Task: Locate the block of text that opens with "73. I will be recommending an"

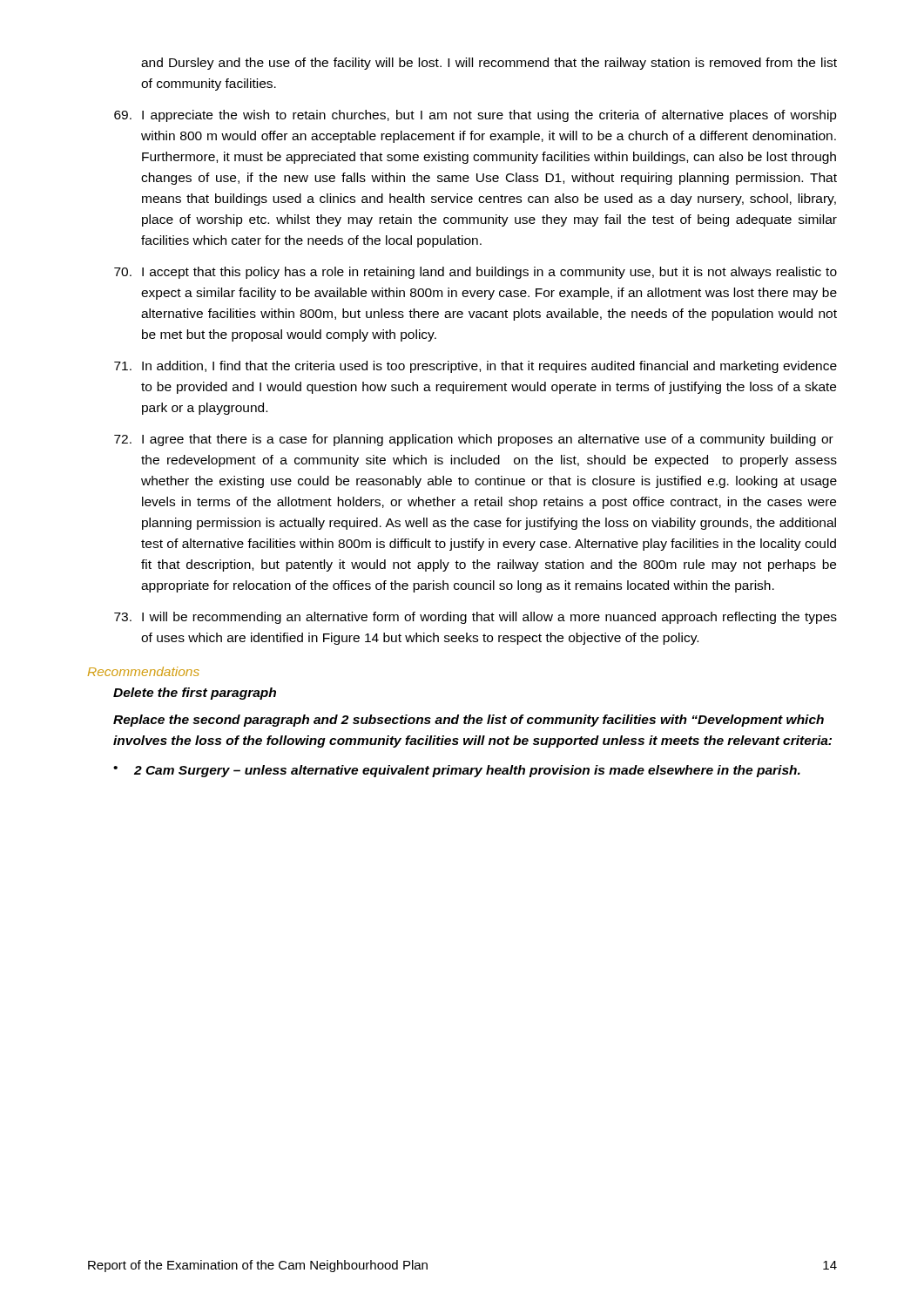Action: pos(462,628)
